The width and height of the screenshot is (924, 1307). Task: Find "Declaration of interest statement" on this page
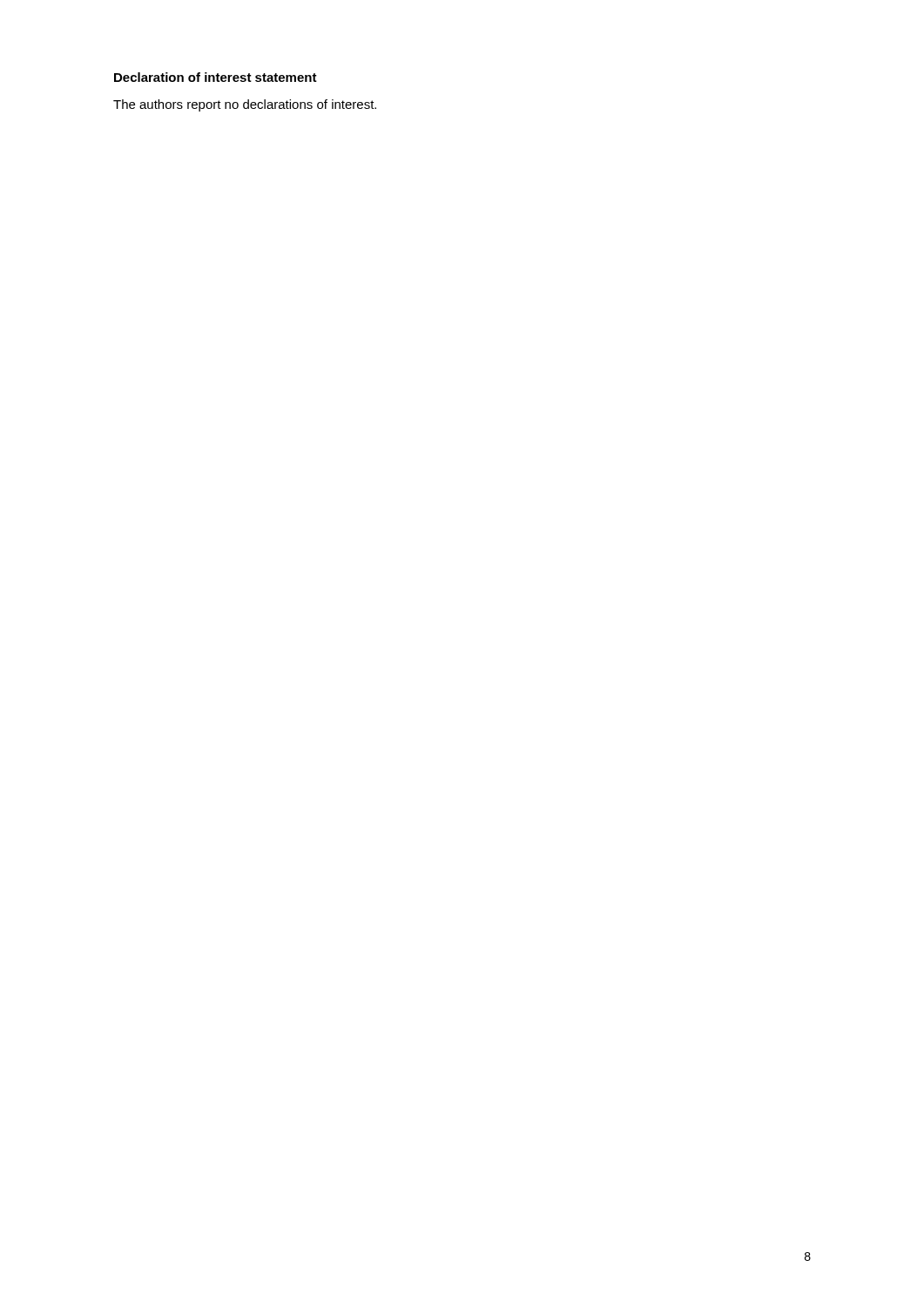[x=215, y=77]
